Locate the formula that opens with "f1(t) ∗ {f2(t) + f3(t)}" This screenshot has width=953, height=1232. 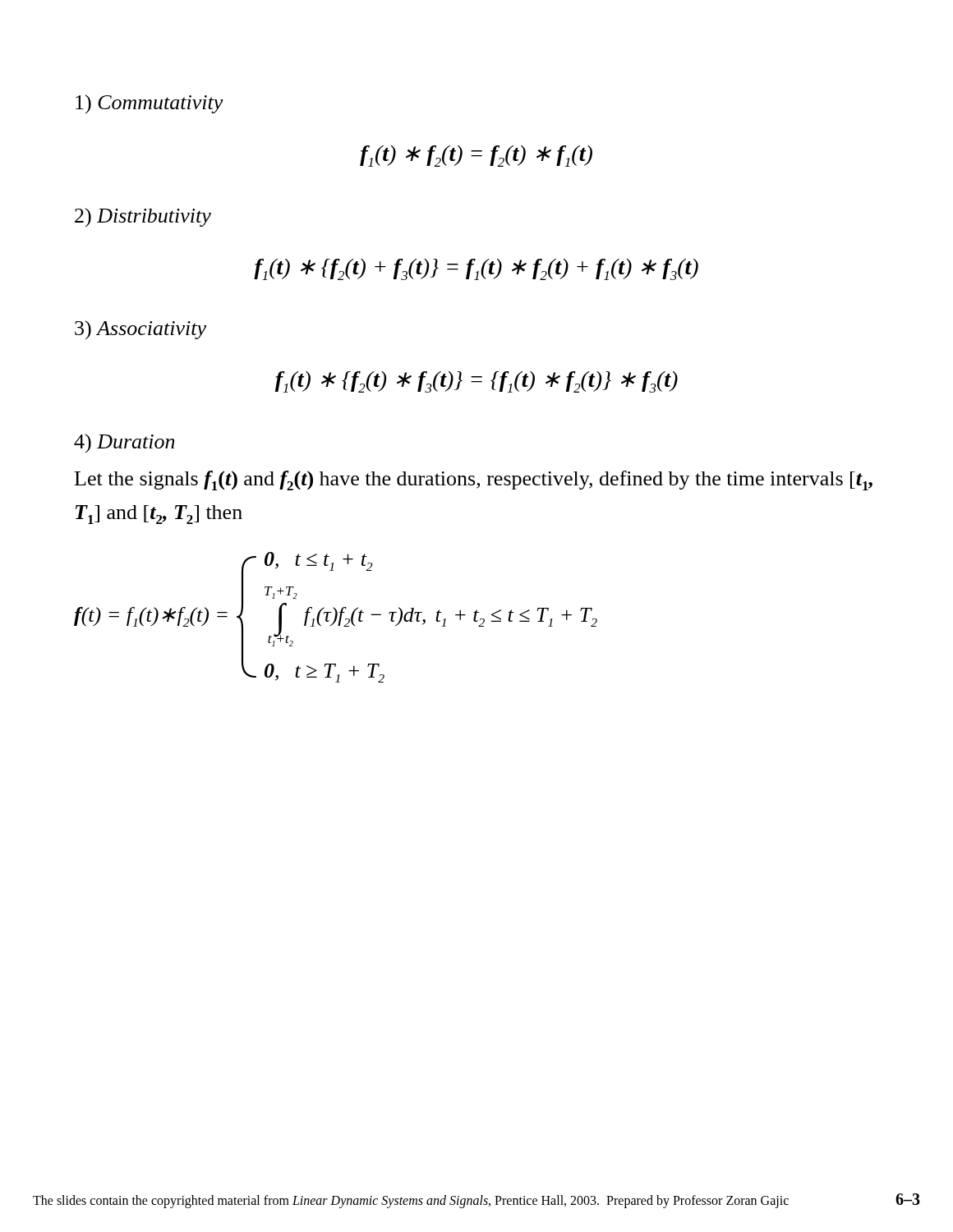(476, 268)
